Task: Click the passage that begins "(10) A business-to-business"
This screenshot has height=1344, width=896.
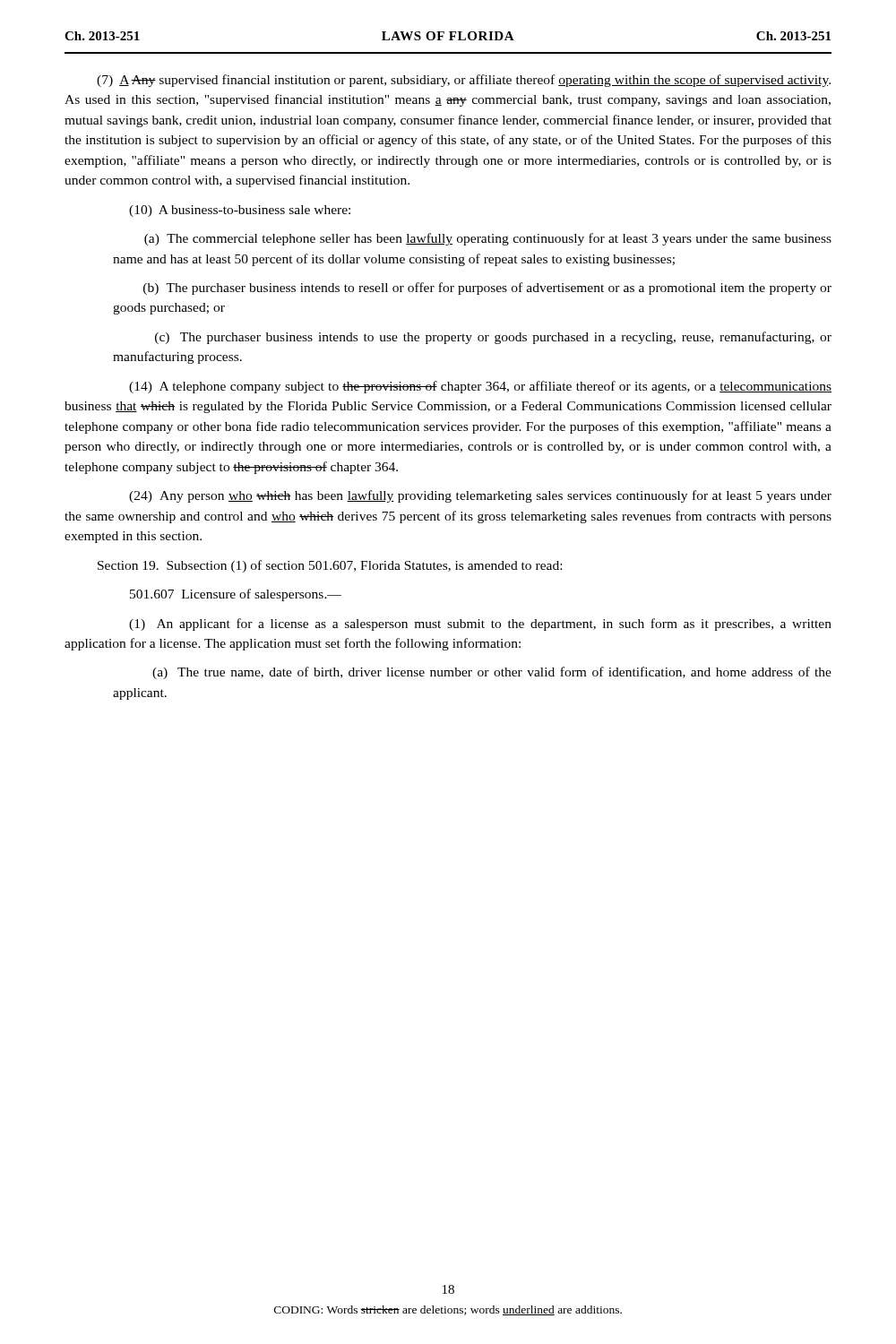Action: click(x=240, y=211)
